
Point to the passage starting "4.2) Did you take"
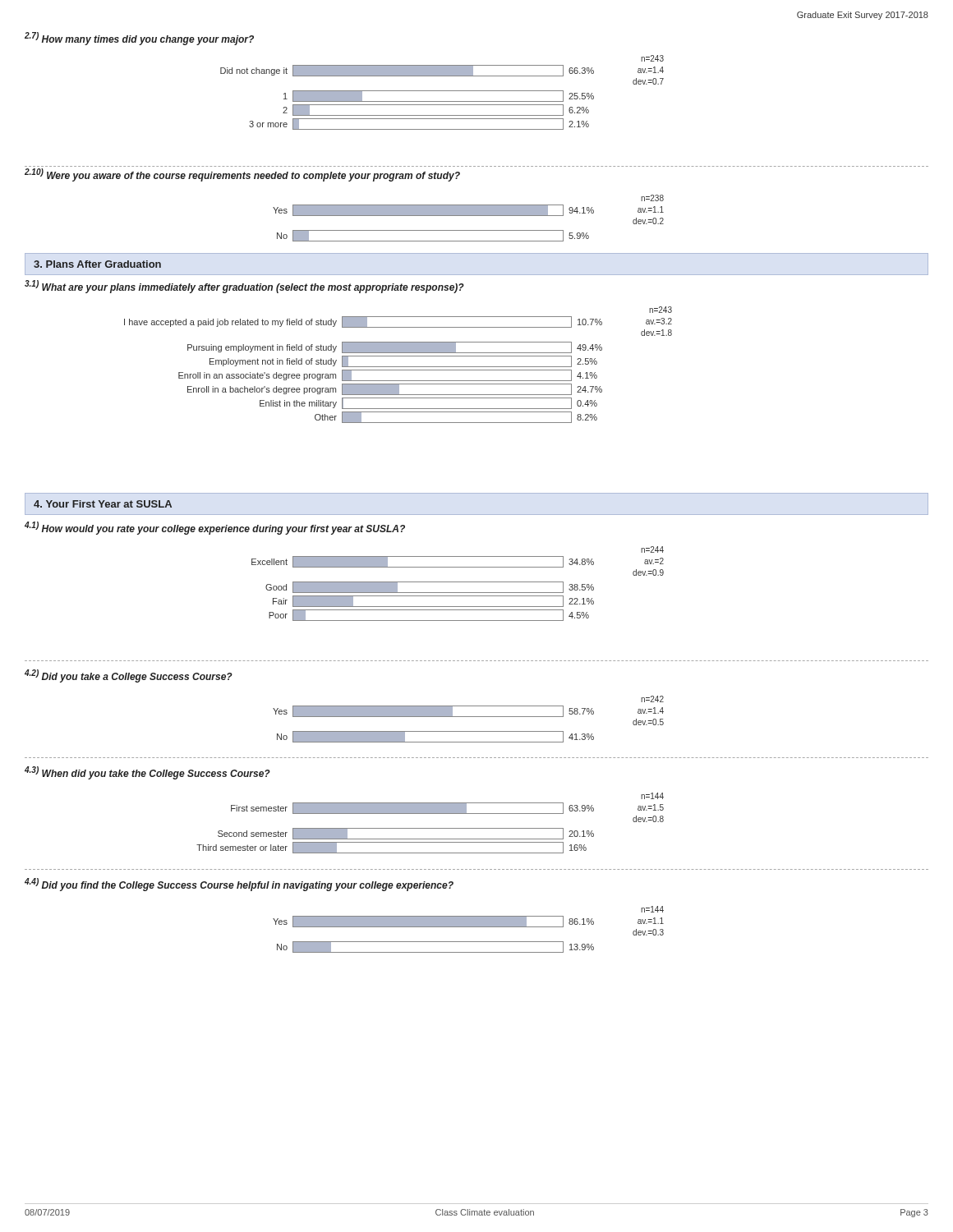pyautogui.click(x=128, y=676)
